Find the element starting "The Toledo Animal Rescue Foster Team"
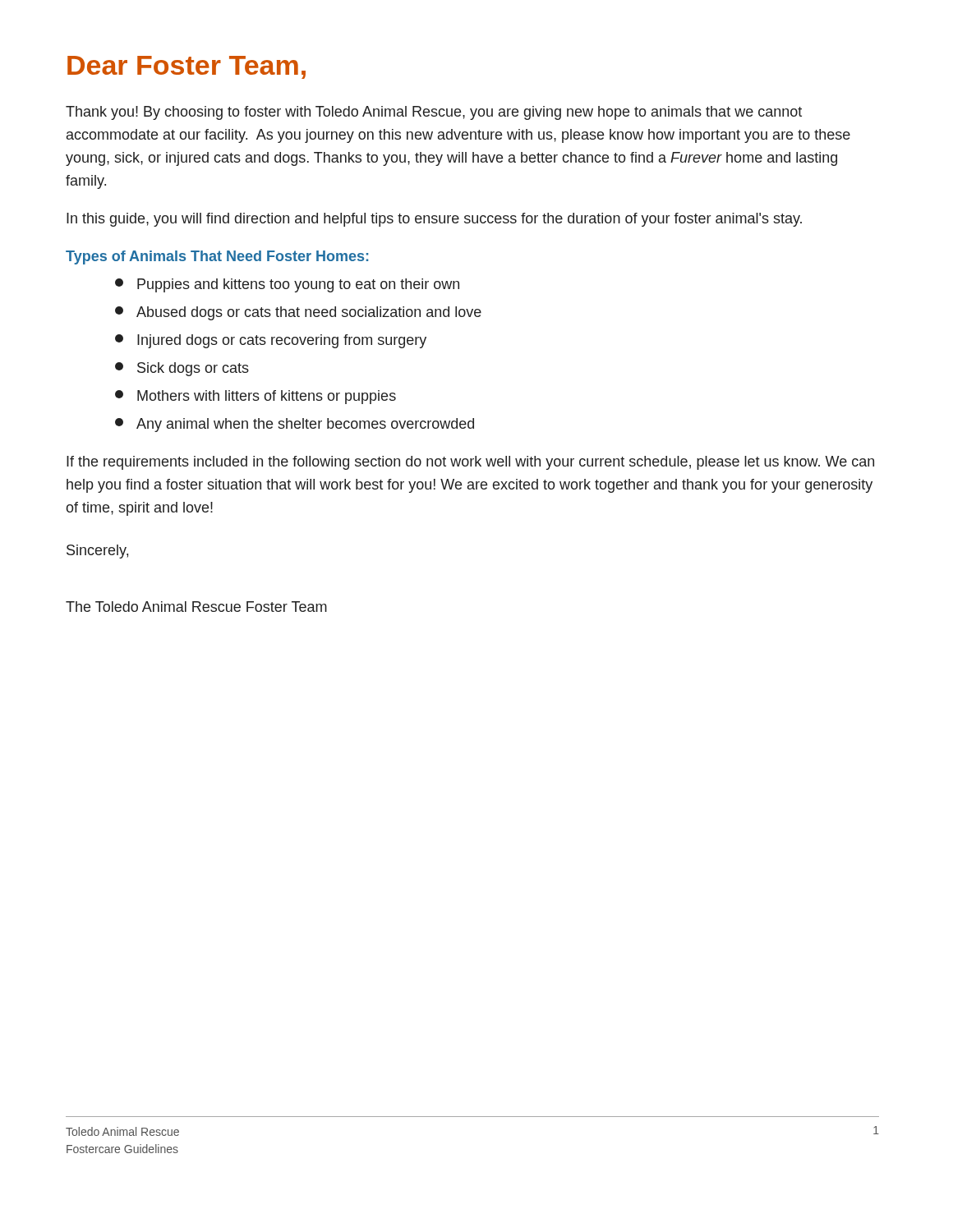 (197, 607)
